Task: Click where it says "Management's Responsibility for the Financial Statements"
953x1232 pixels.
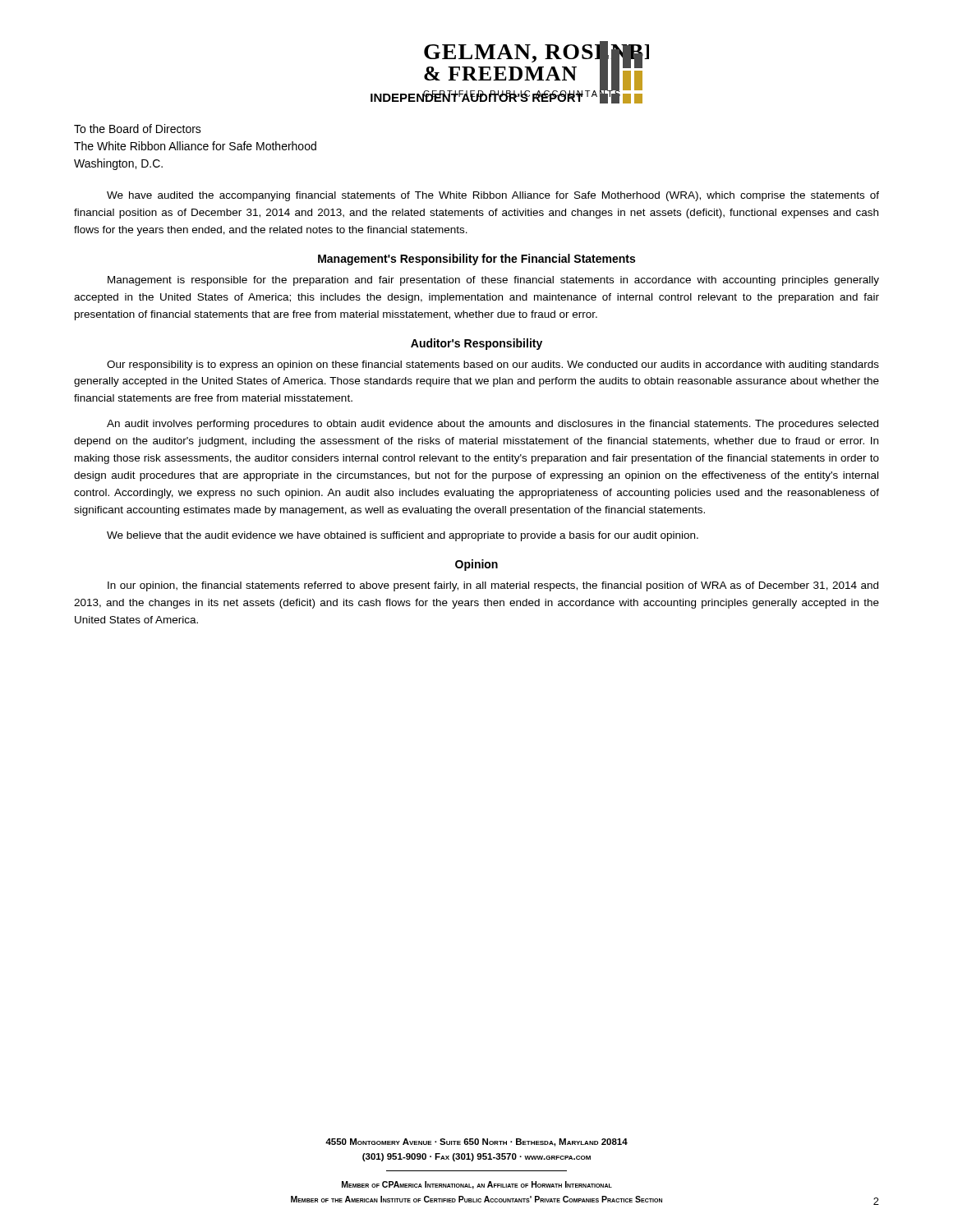Action: [476, 259]
